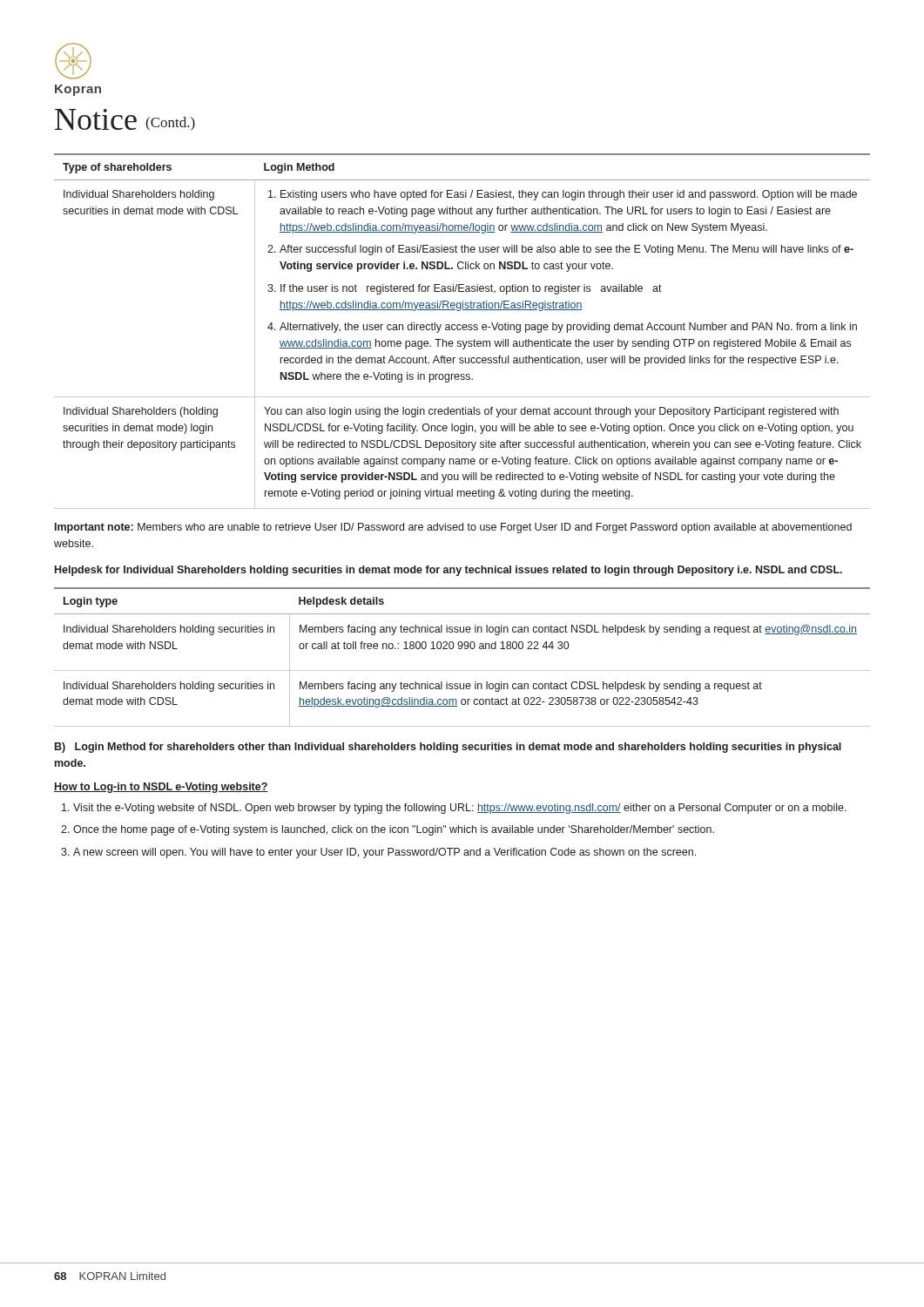Find the list item that says "Once the home page of e-Voting system"
924x1307 pixels.
(472, 830)
